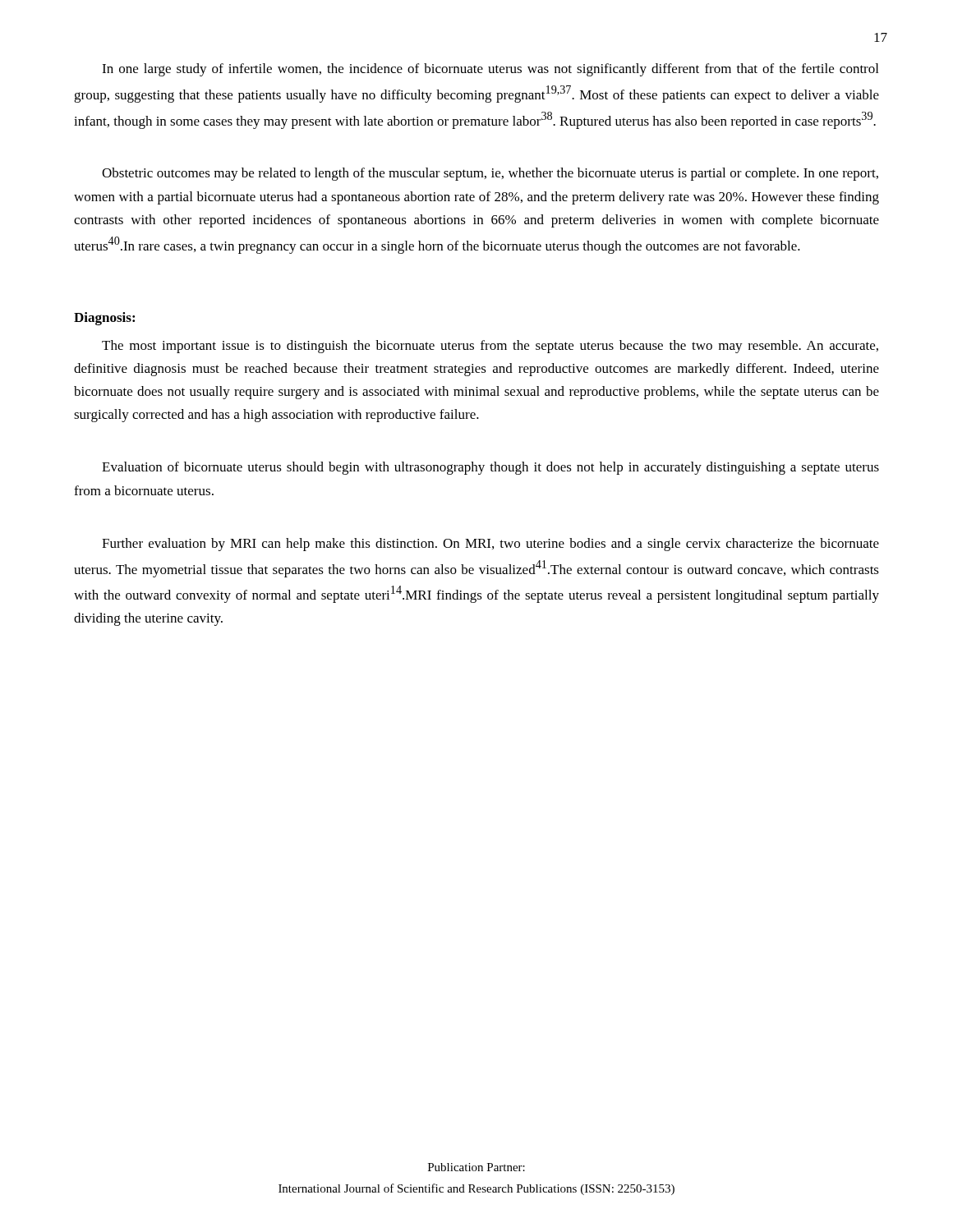Point to the block starting "In one large"
Viewport: 953px width, 1232px height.
pos(476,95)
